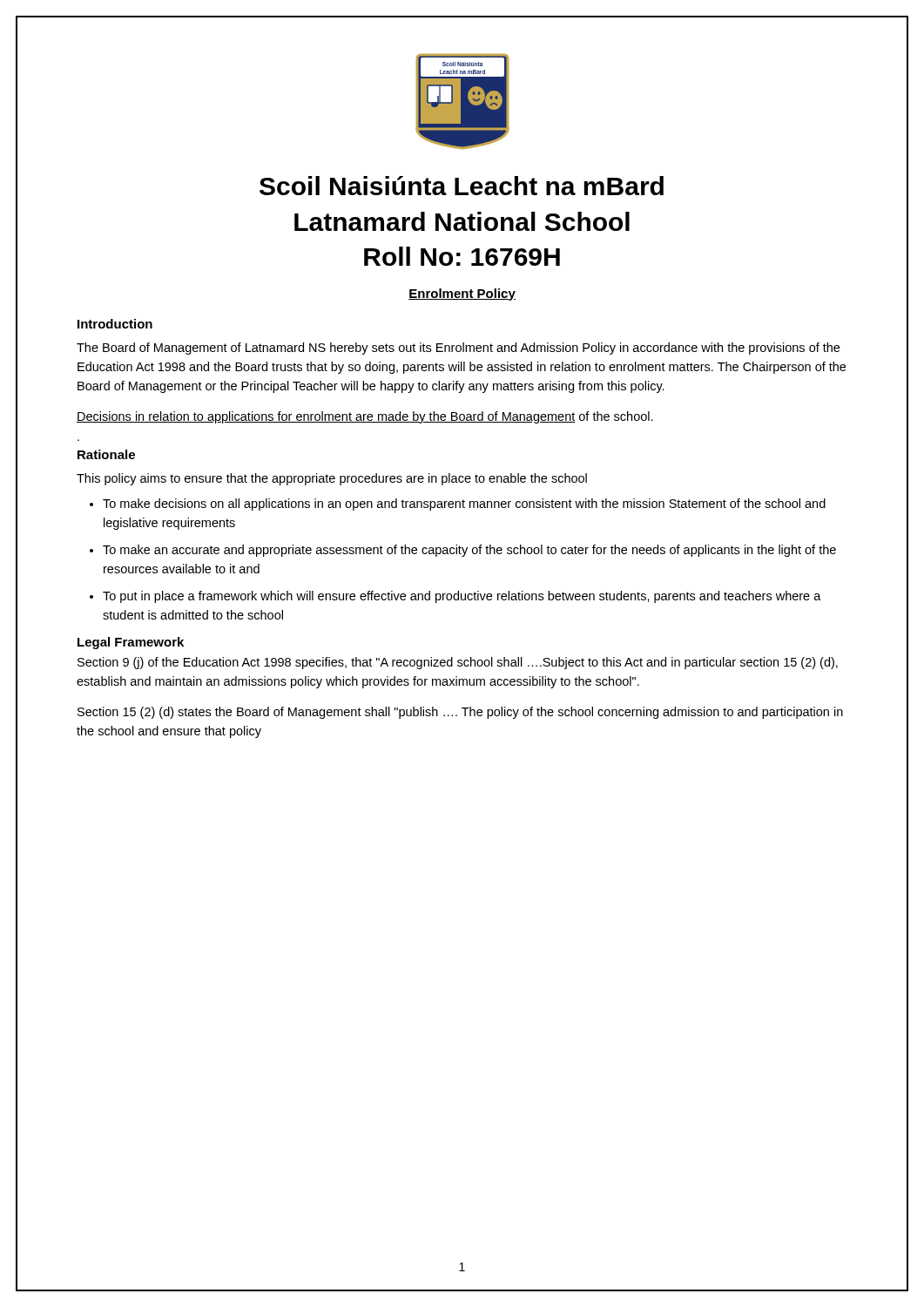Navigate to the text block starting "Legal Framework"

click(x=130, y=641)
